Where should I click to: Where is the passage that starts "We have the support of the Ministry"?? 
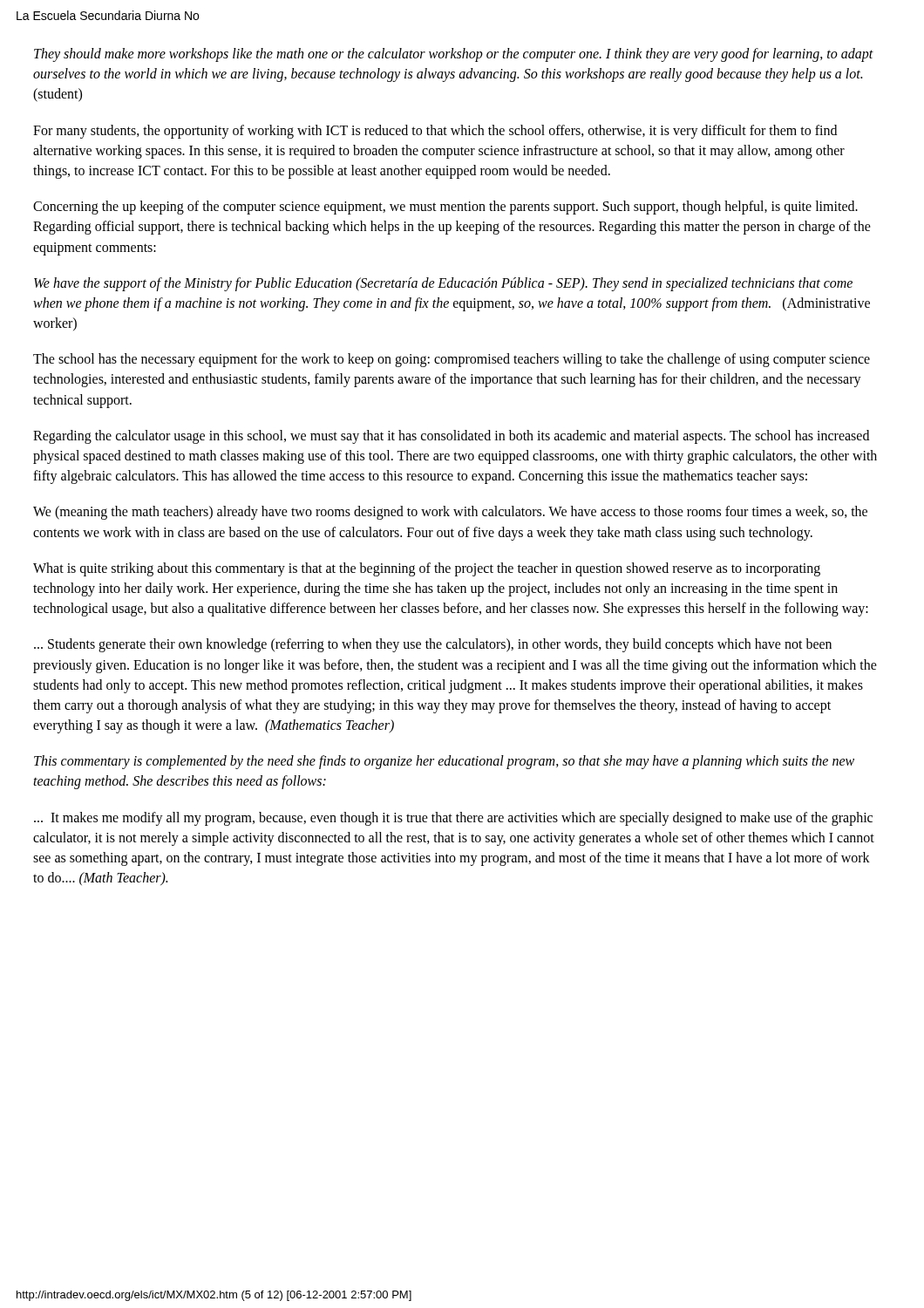452,303
